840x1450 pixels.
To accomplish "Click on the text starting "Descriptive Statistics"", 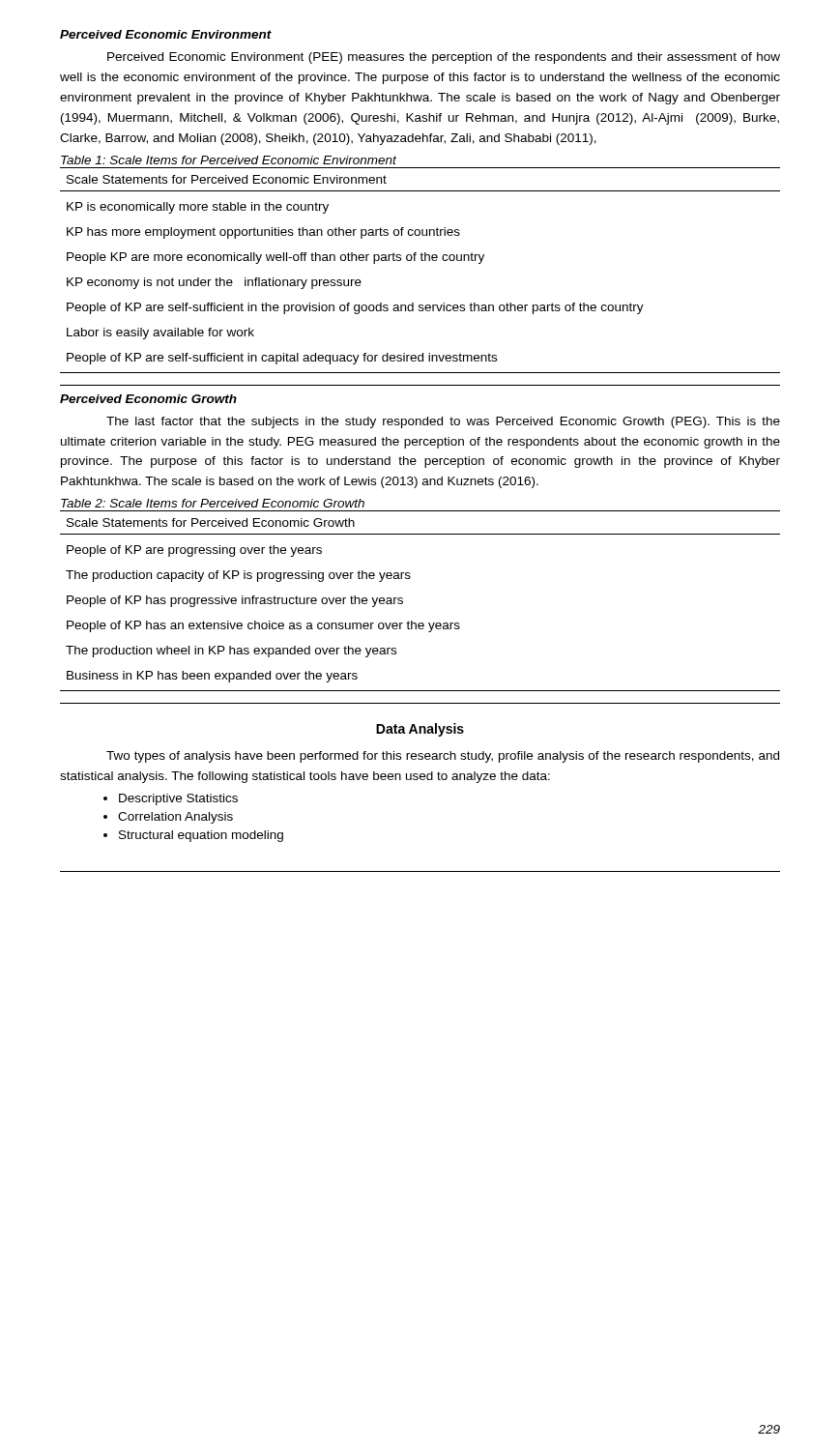I will (178, 798).
